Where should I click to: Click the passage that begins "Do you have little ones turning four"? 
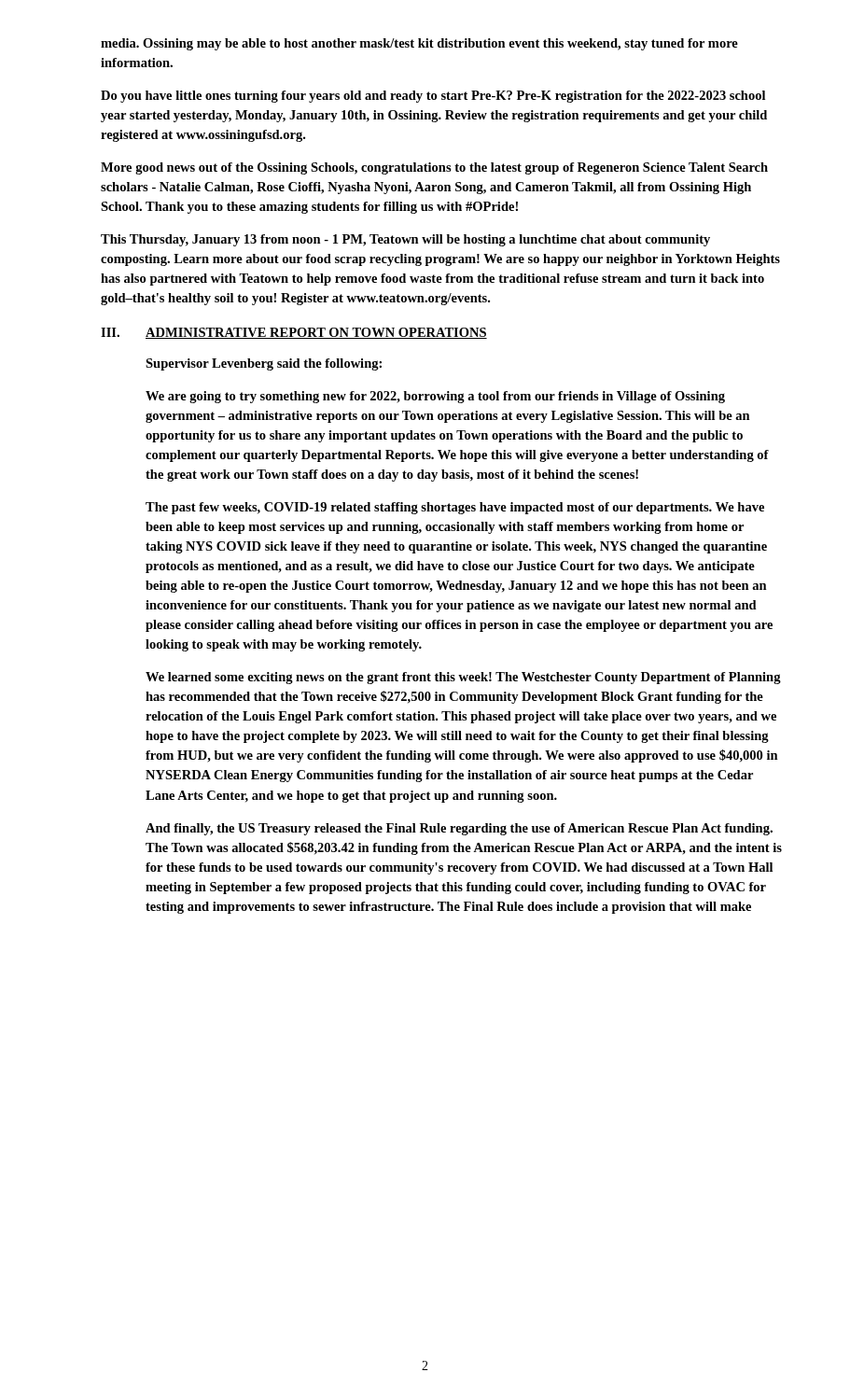tap(434, 115)
